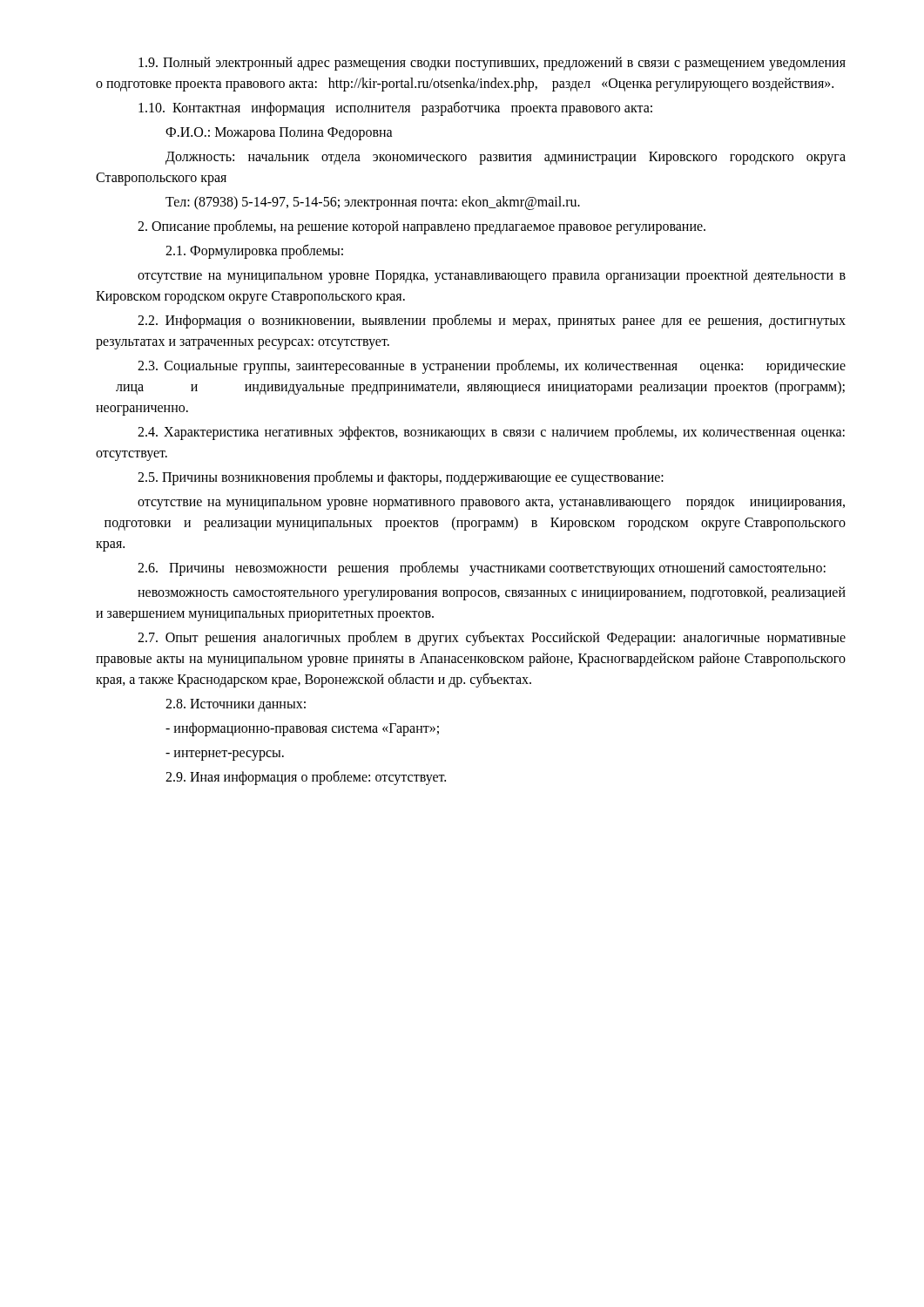Select the text with the text "1. Формулировка проблемы:"
Screen dimensions: 1307x924
pyautogui.click(x=254, y=251)
